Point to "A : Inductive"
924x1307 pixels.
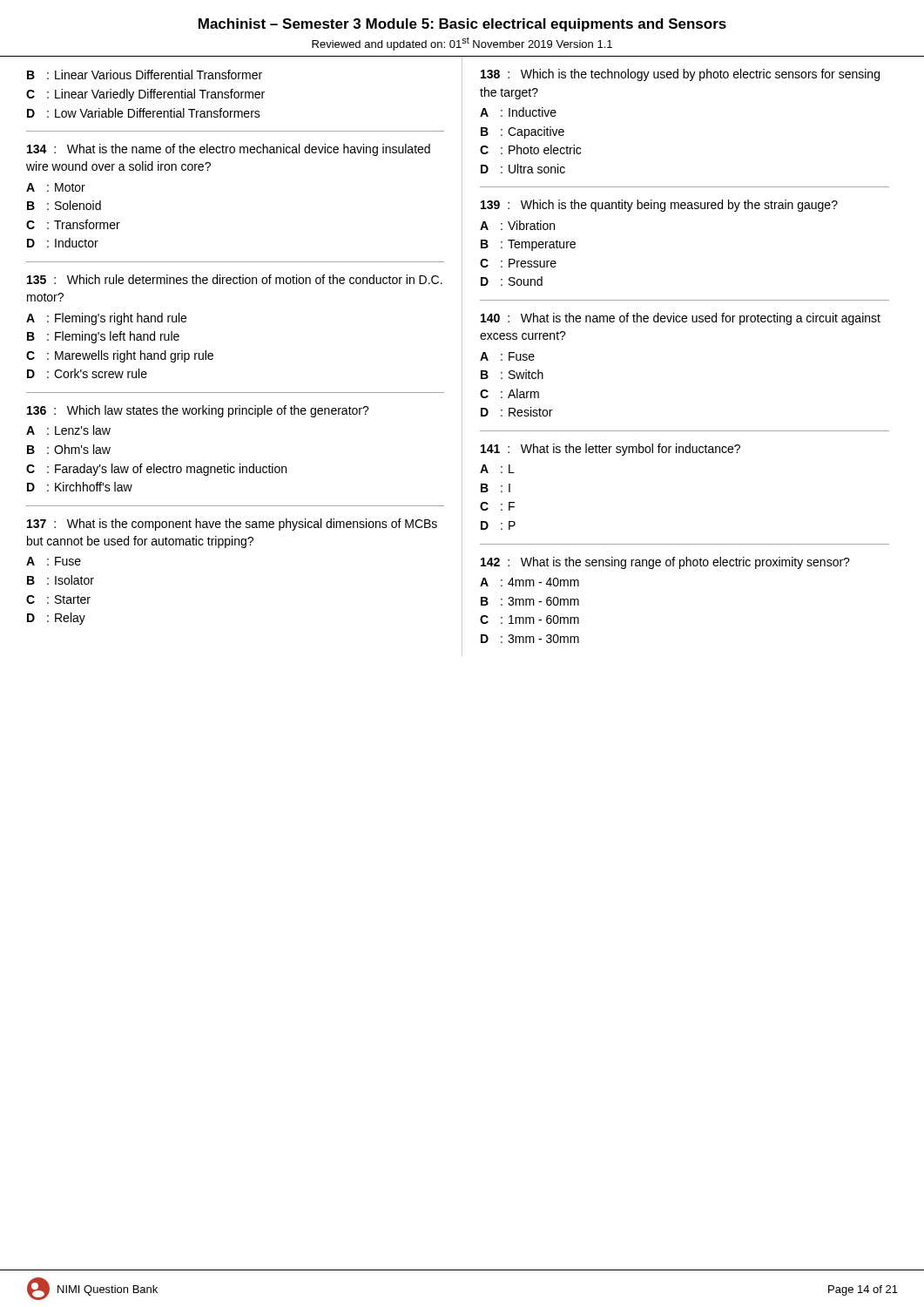tap(518, 112)
